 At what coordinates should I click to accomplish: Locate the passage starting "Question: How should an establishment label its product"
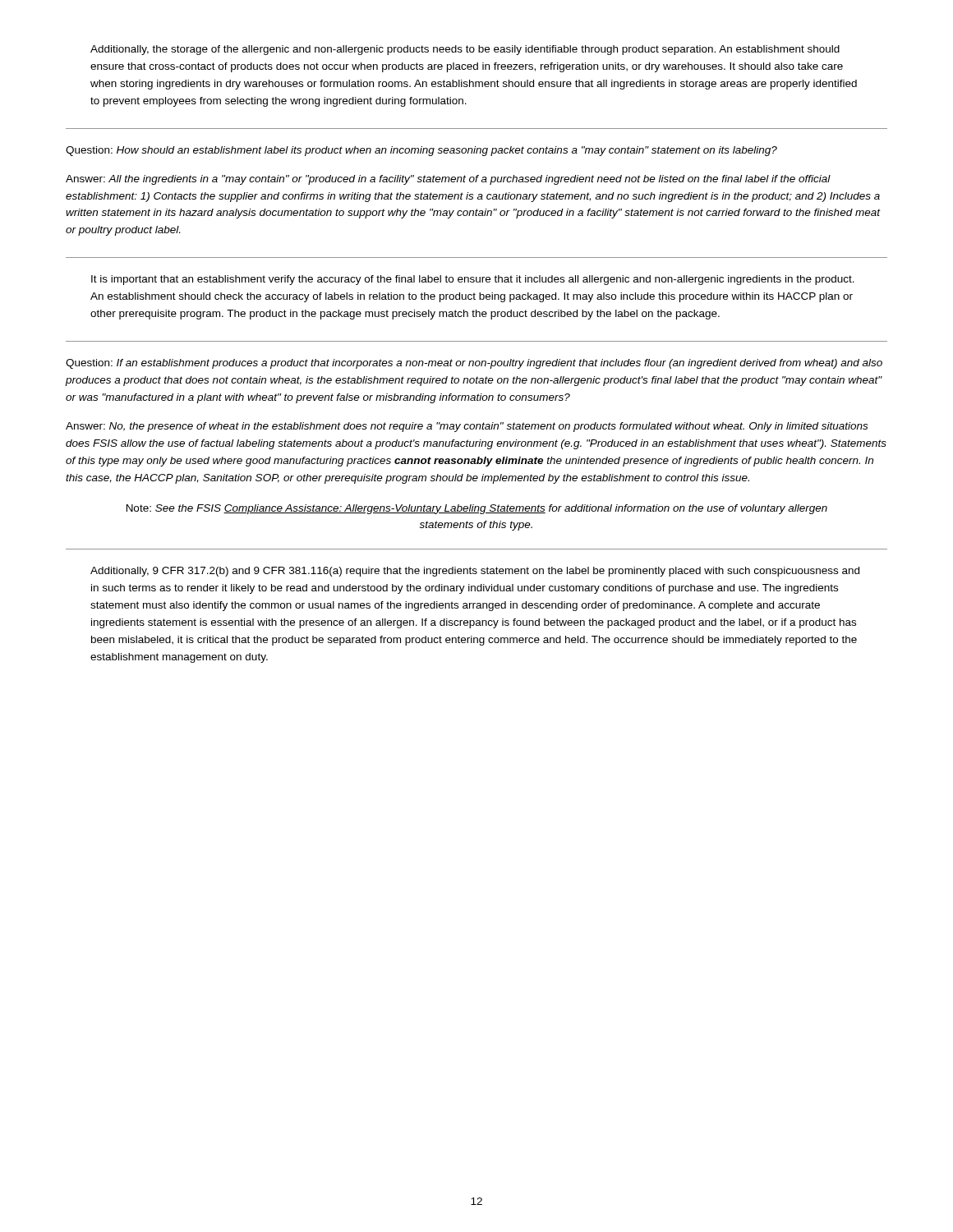[x=421, y=150]
